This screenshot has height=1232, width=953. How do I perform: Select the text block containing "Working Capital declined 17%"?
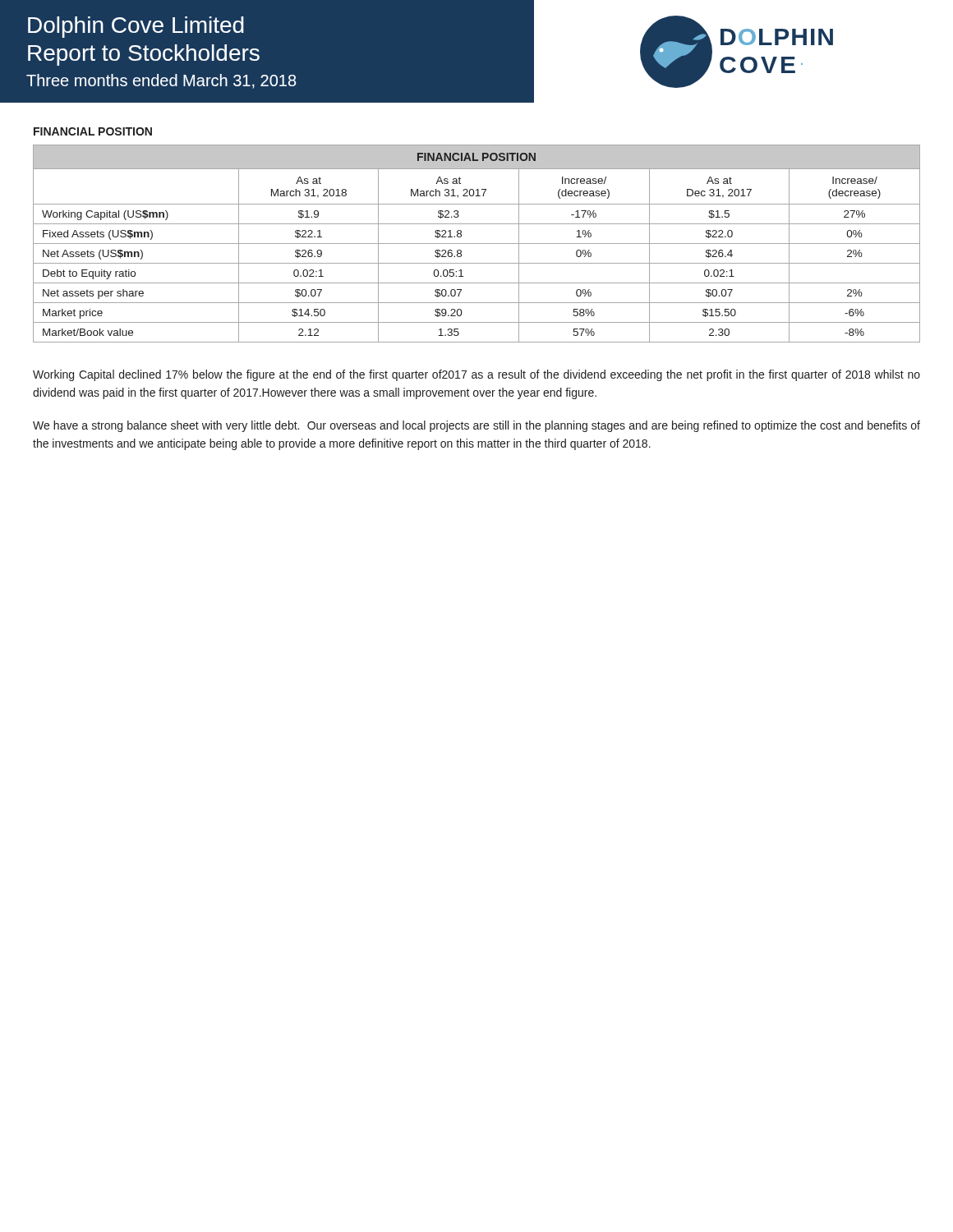(476, 384)
